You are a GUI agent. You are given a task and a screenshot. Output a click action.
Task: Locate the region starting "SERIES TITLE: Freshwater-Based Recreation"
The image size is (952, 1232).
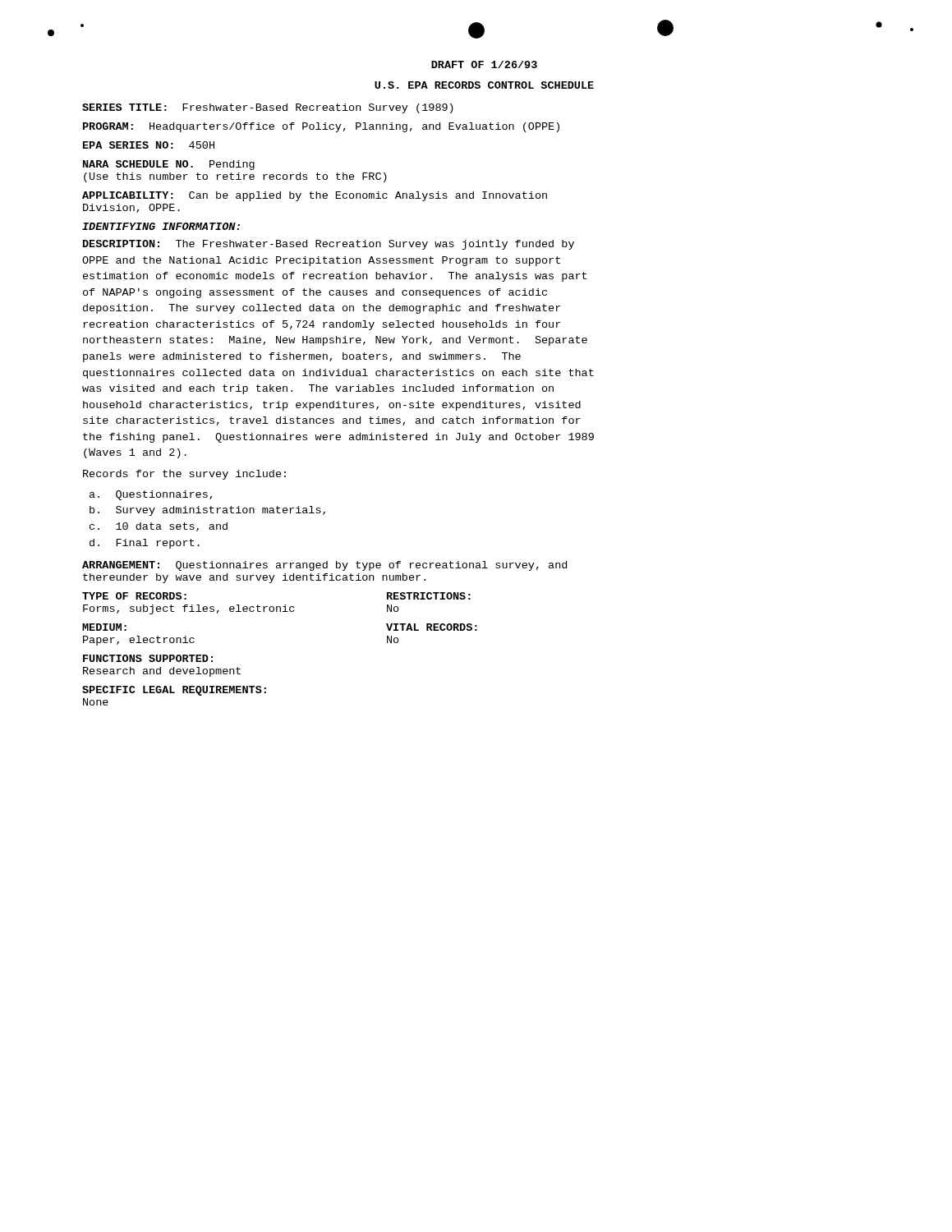[x=268, y=108]
